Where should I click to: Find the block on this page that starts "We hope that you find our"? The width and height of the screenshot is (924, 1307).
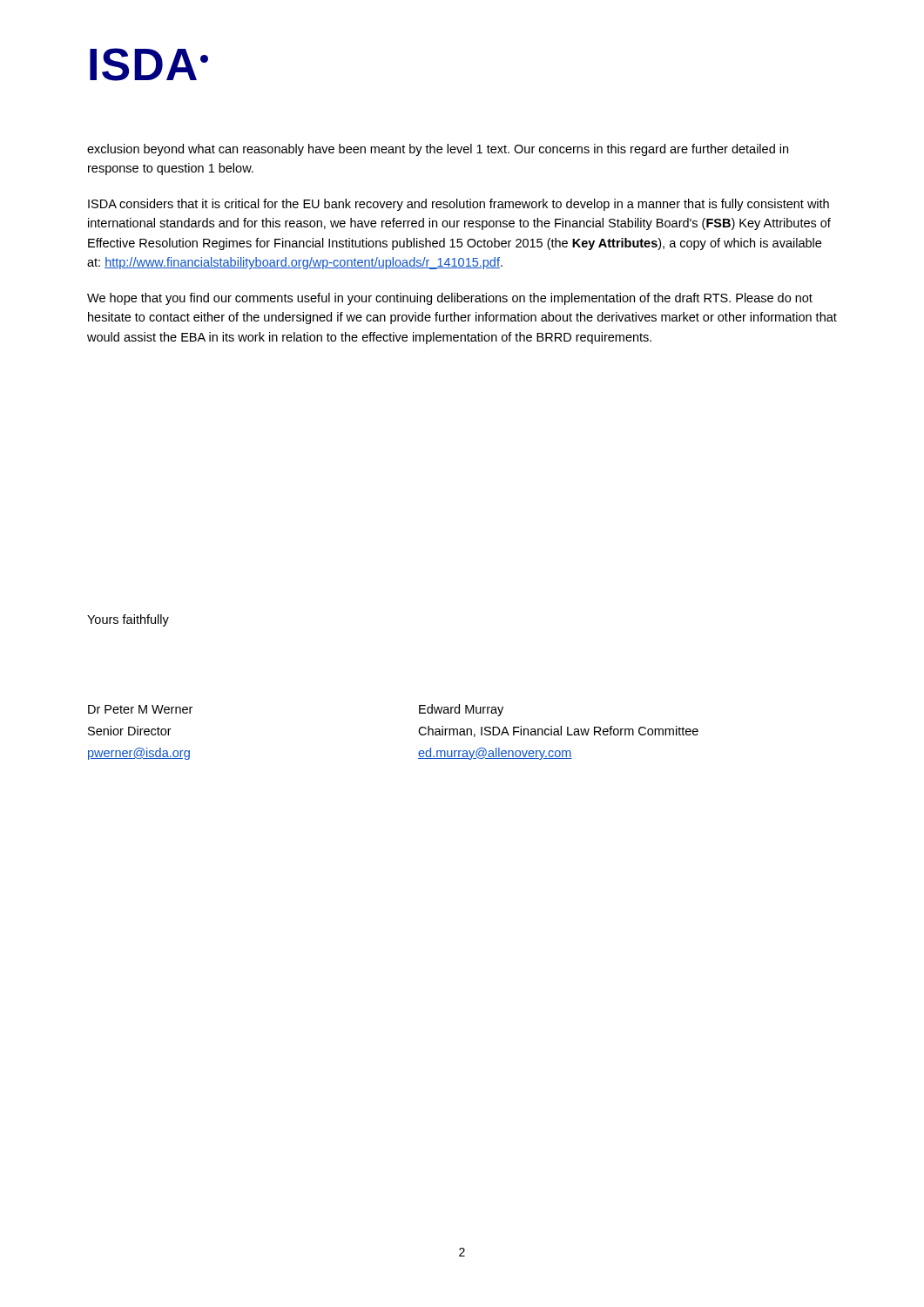tap(462, 317)
